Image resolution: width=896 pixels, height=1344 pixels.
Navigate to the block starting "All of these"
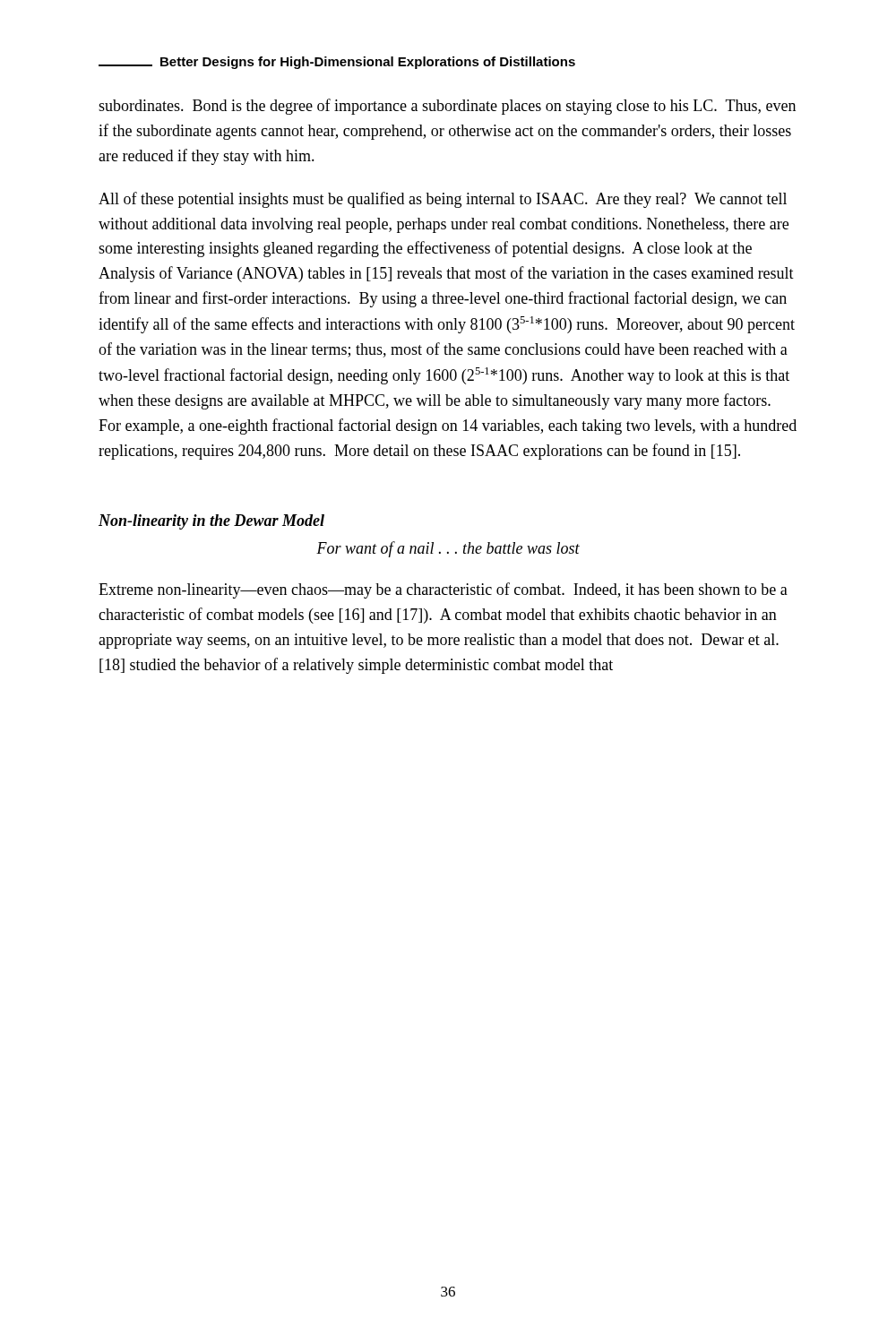click(x=448, y=324)
